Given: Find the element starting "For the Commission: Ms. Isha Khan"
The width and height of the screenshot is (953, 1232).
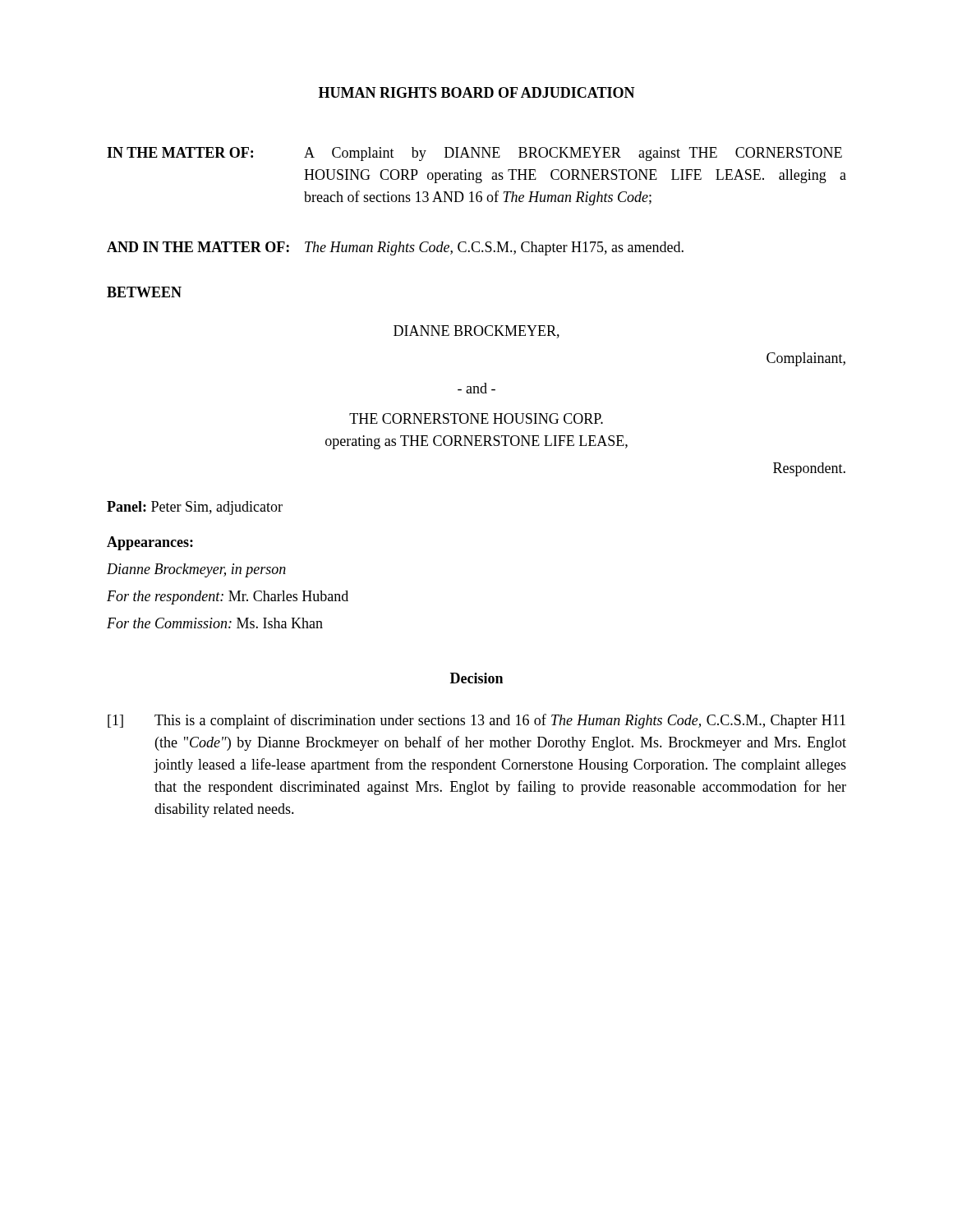Looking at the screenshot, I should pos(215,623).
